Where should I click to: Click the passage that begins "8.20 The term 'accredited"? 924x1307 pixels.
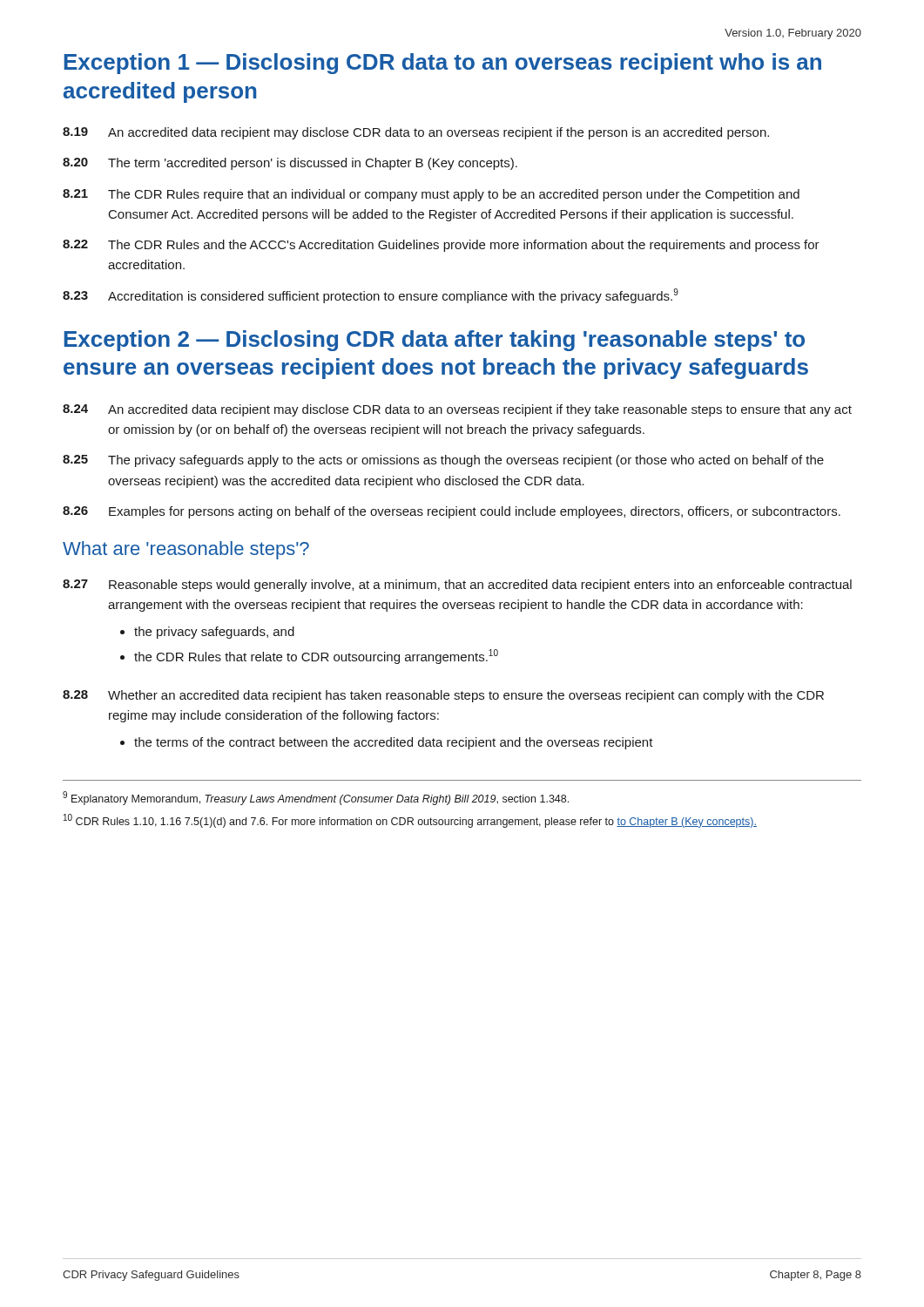pos(290,163)
